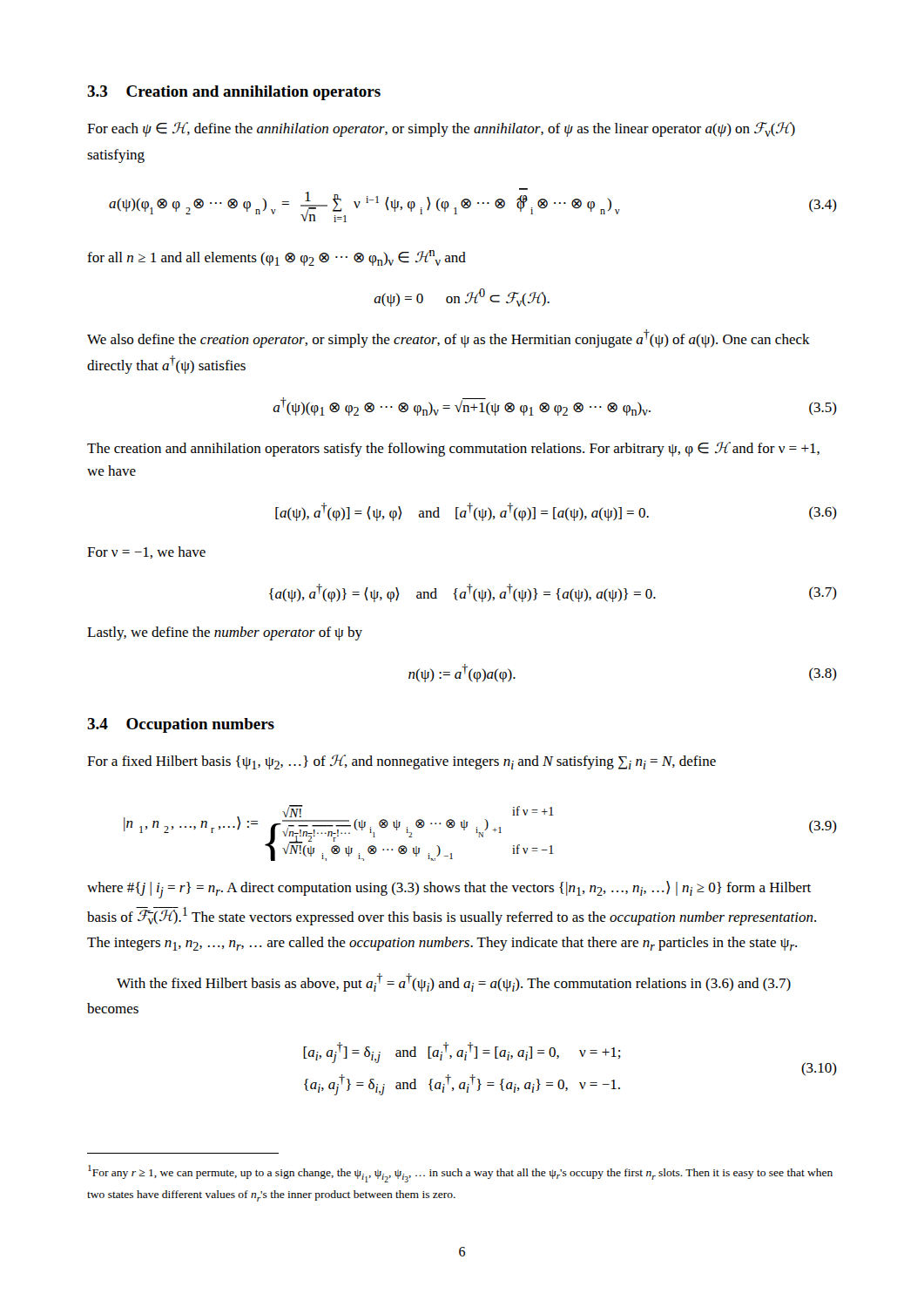Locate the text "n(ψ) := a†(φ)a(φ). (3.8)"
924x1307 pixels.
461,673
